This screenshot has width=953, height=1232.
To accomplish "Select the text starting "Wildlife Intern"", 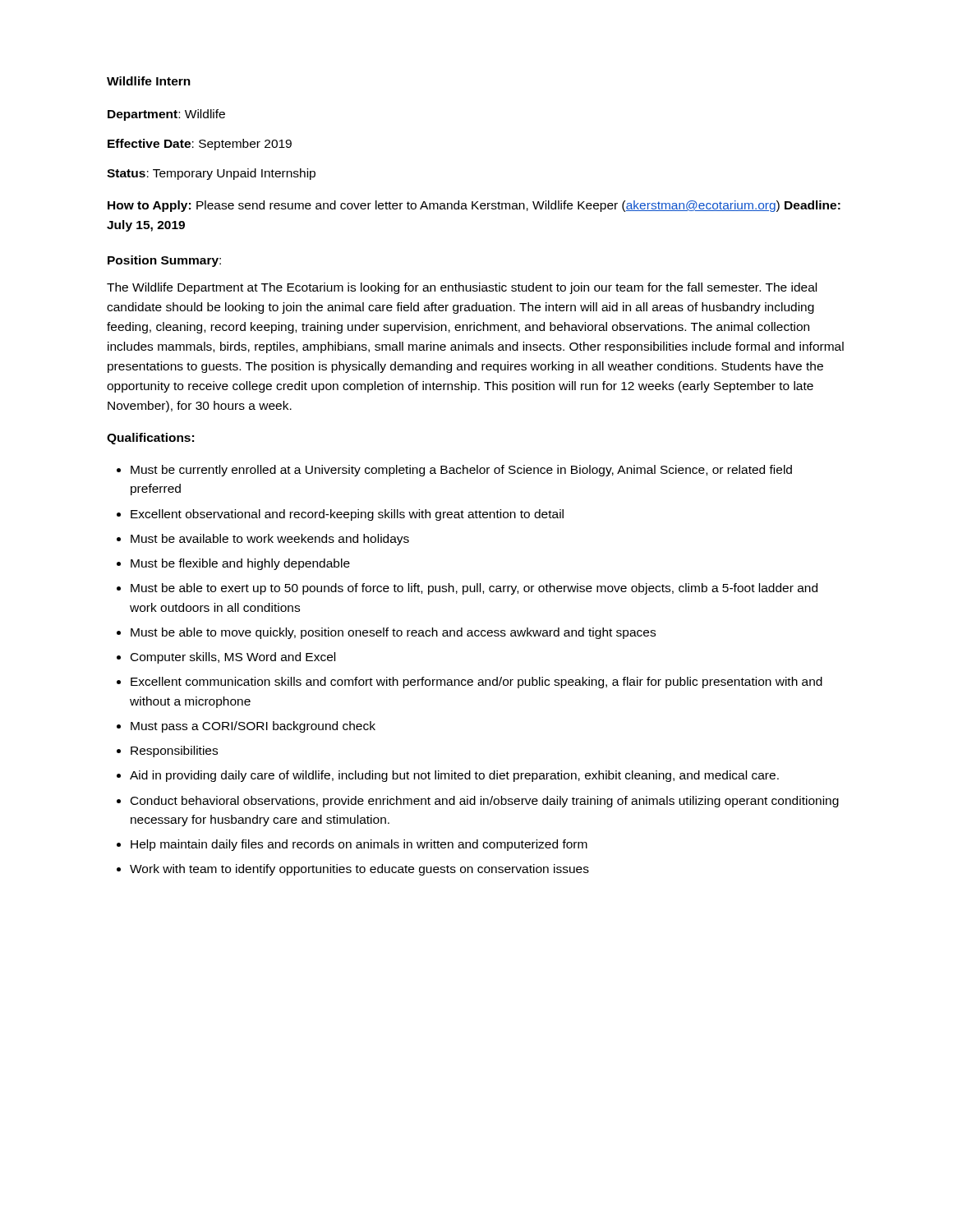I will 149,81.
